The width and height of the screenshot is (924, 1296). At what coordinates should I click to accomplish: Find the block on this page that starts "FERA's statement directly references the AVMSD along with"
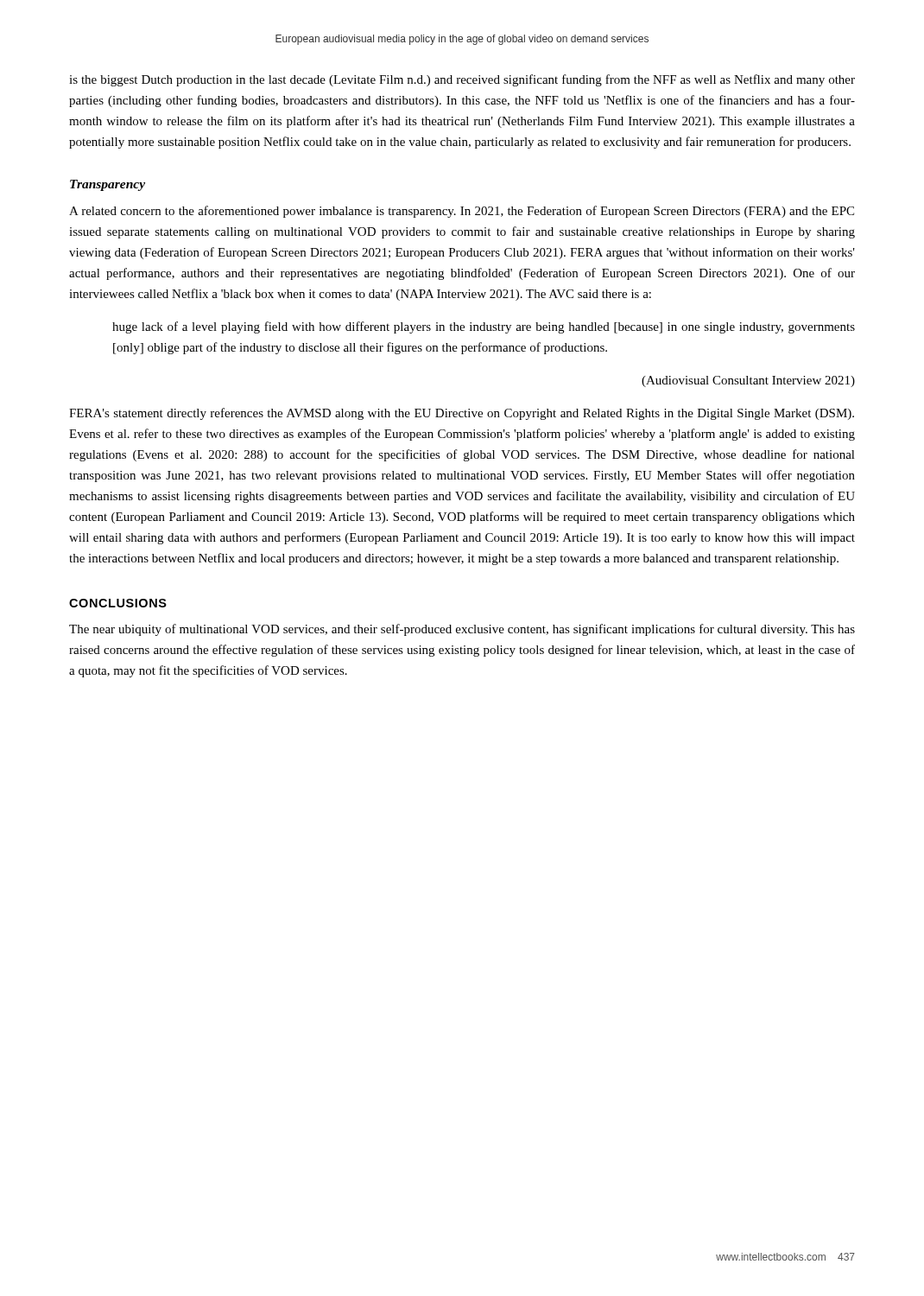pyautogui.click(x=462, y=486)
